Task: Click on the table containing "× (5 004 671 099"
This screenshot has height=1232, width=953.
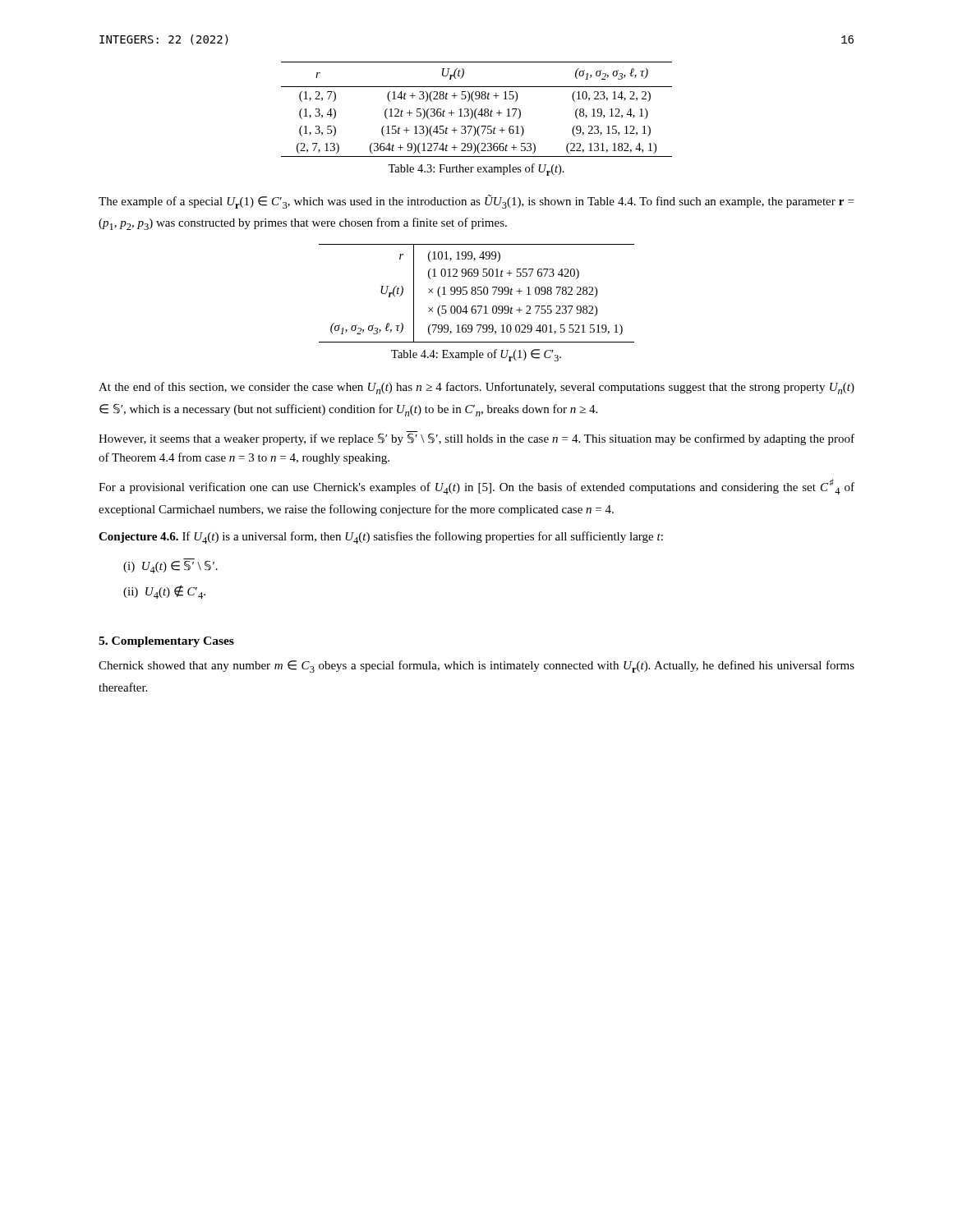Action: pos(476,293)
